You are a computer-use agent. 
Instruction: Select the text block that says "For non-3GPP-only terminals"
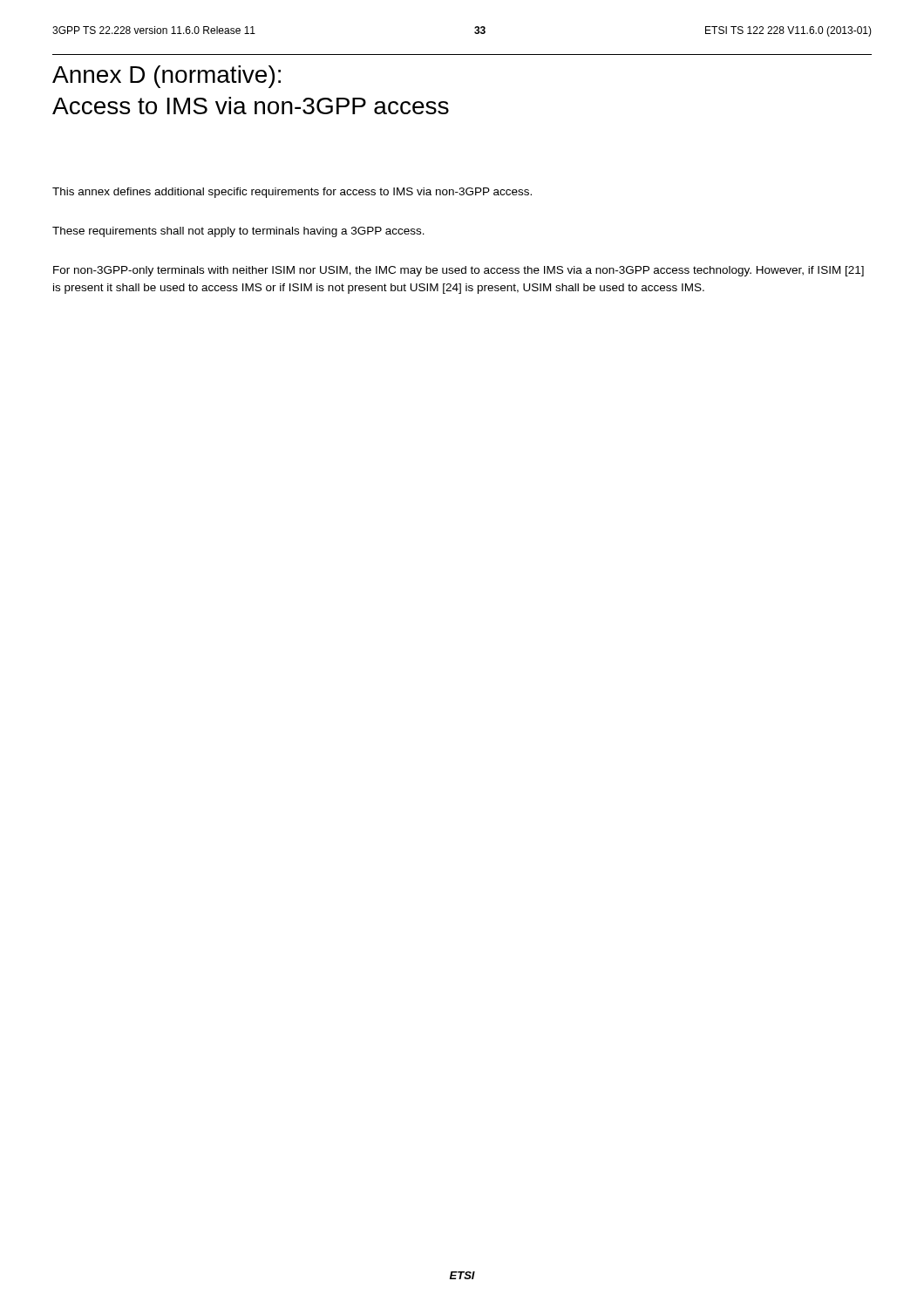coord(458,279)
